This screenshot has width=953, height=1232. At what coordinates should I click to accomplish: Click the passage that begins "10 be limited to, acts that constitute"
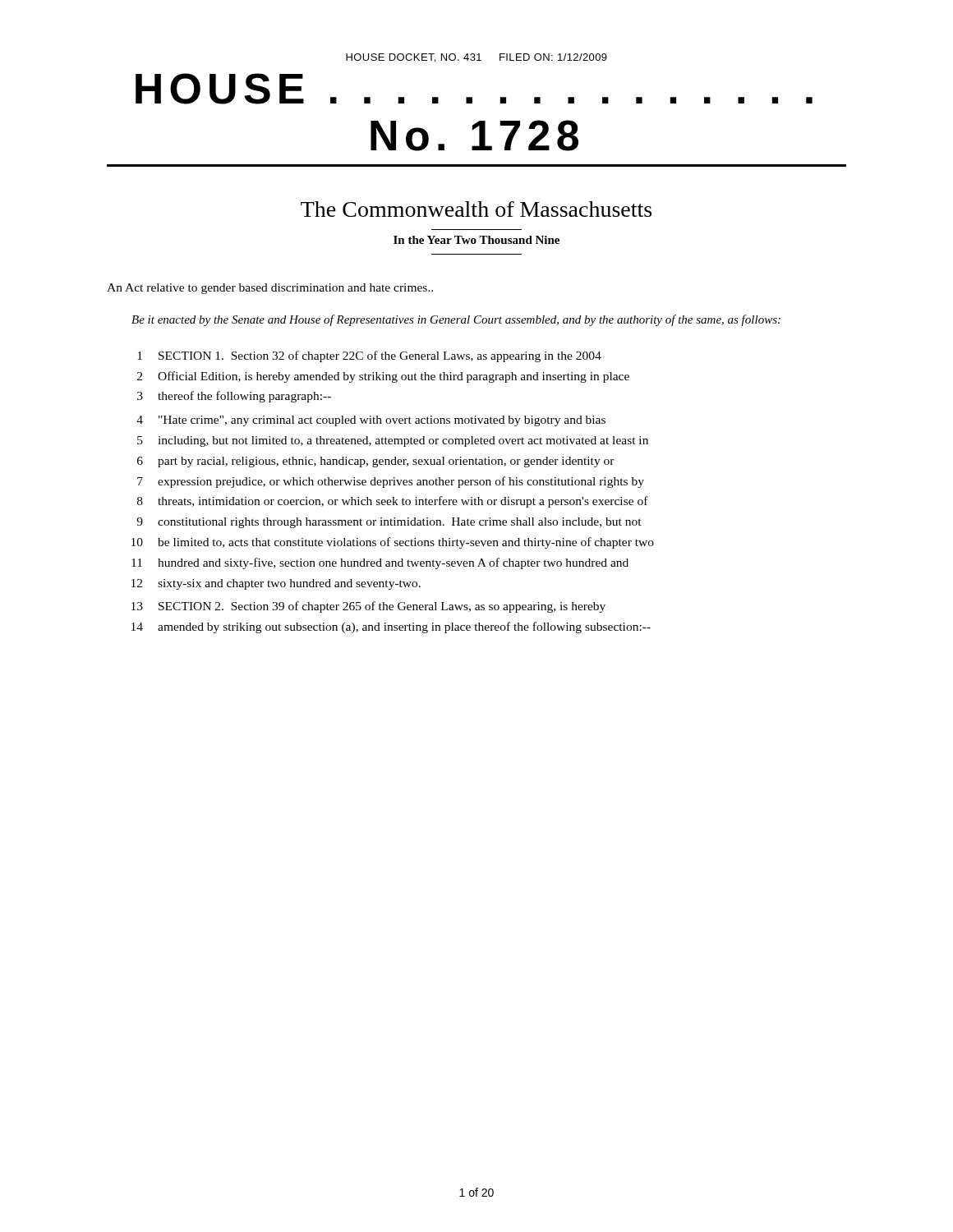[x=476, y=542]
